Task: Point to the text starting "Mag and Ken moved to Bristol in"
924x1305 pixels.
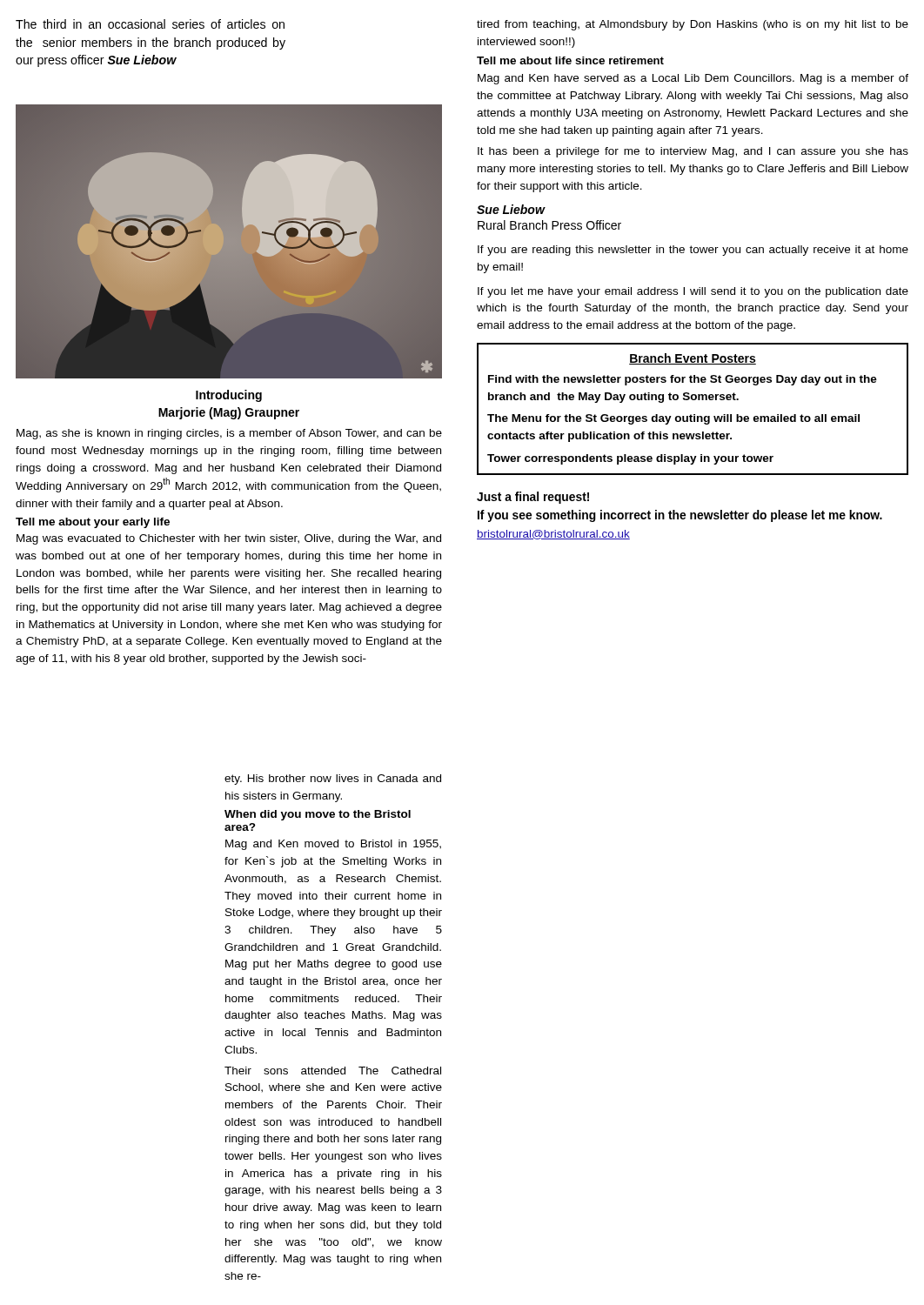Action: (333, 947)
